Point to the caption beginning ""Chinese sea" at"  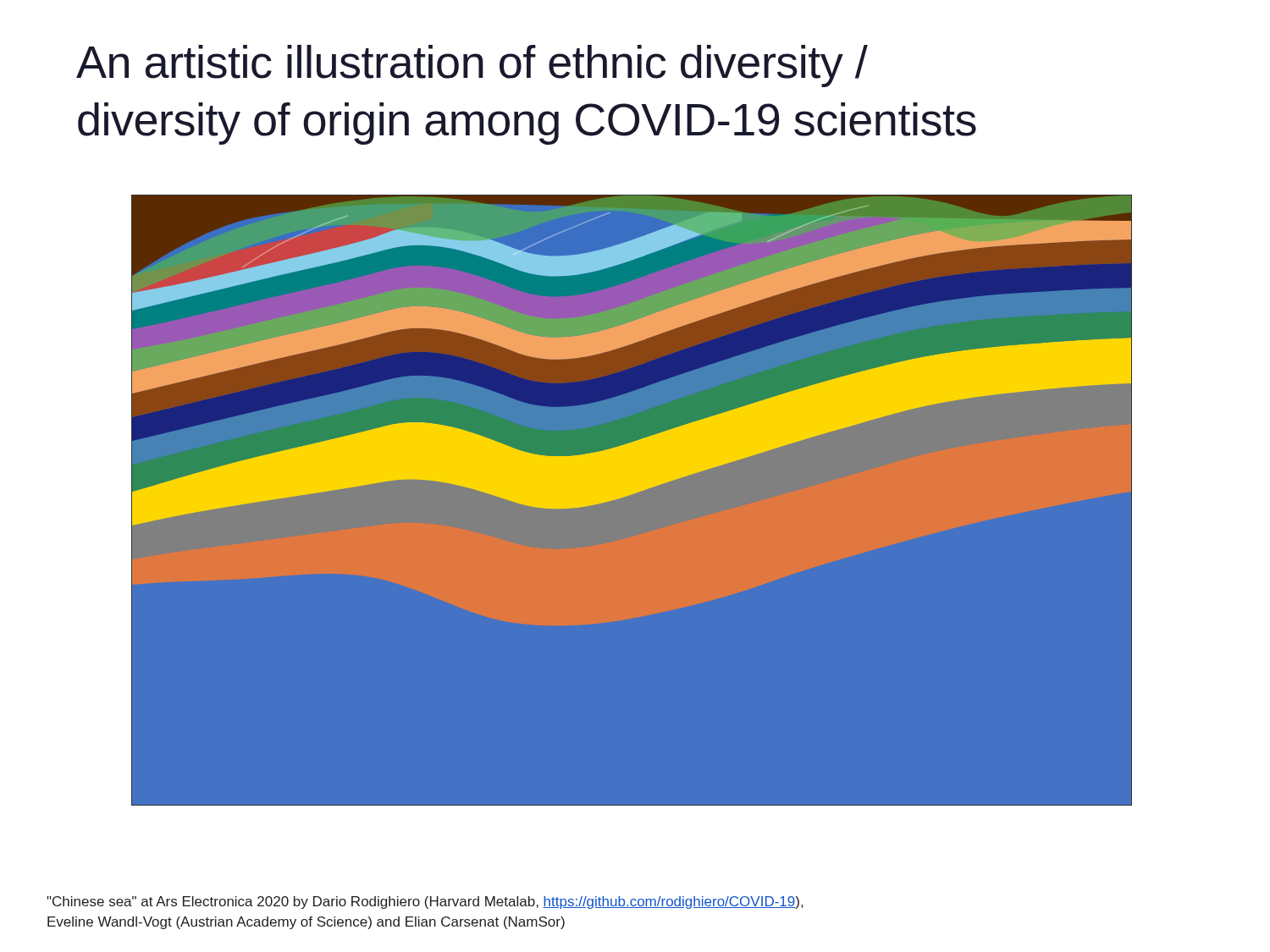pos(425,912)
